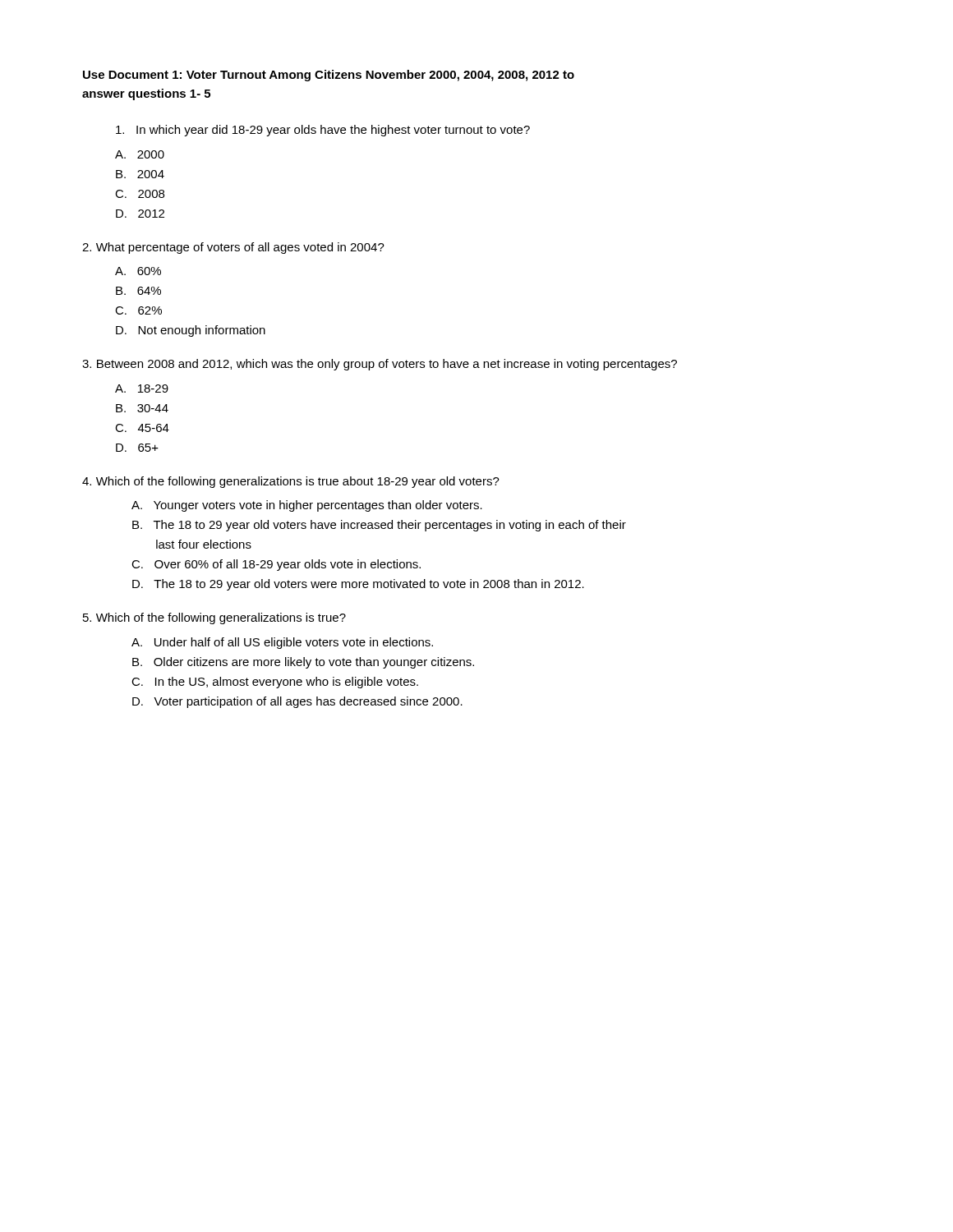The image size is (953, 1232).
Task: Locate the block starting "4. Which of the following generalizations is true"
Action: pyautogui.click(x=476, y=533)
